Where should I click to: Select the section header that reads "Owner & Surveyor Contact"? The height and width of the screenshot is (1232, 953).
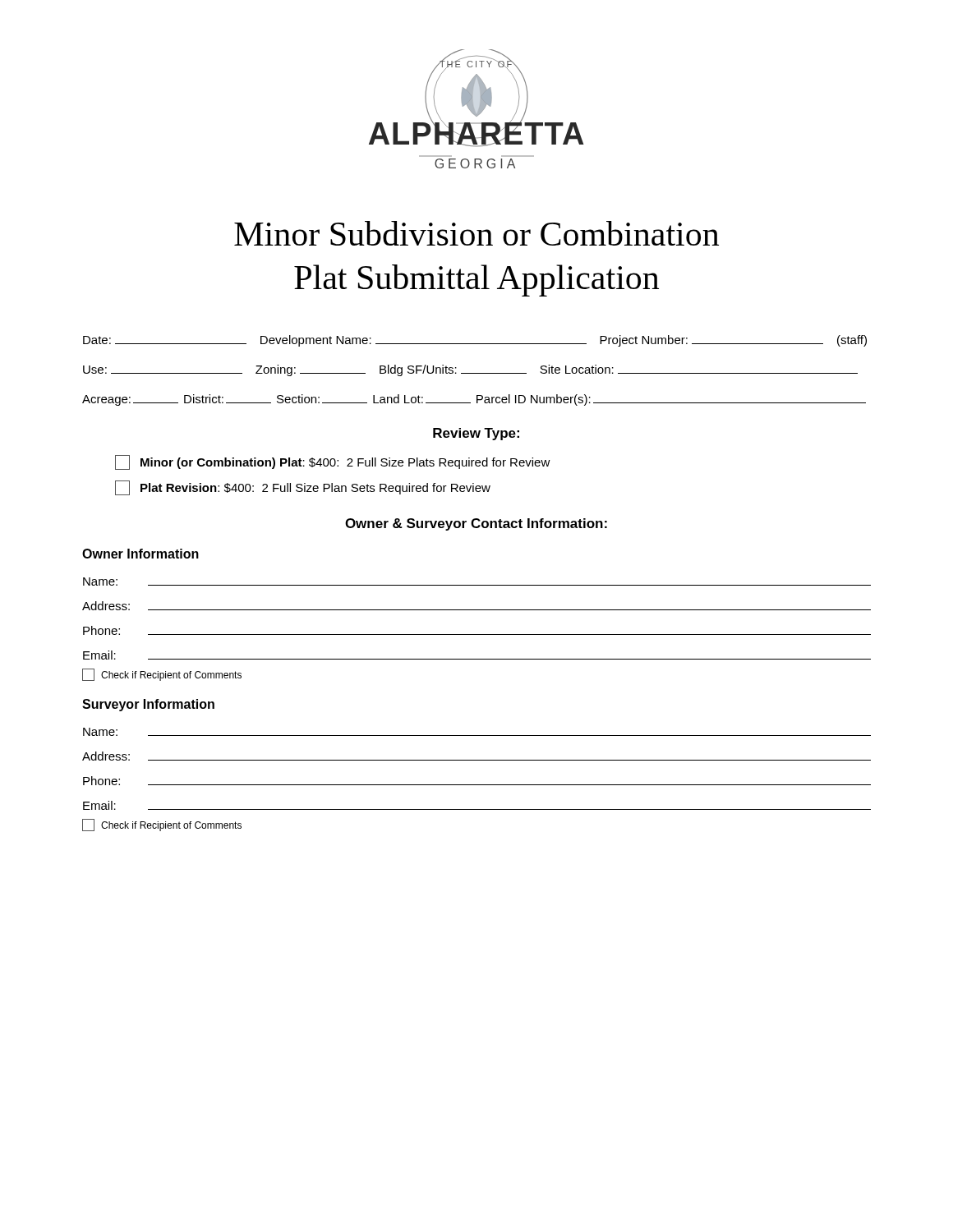coord(476,524)
